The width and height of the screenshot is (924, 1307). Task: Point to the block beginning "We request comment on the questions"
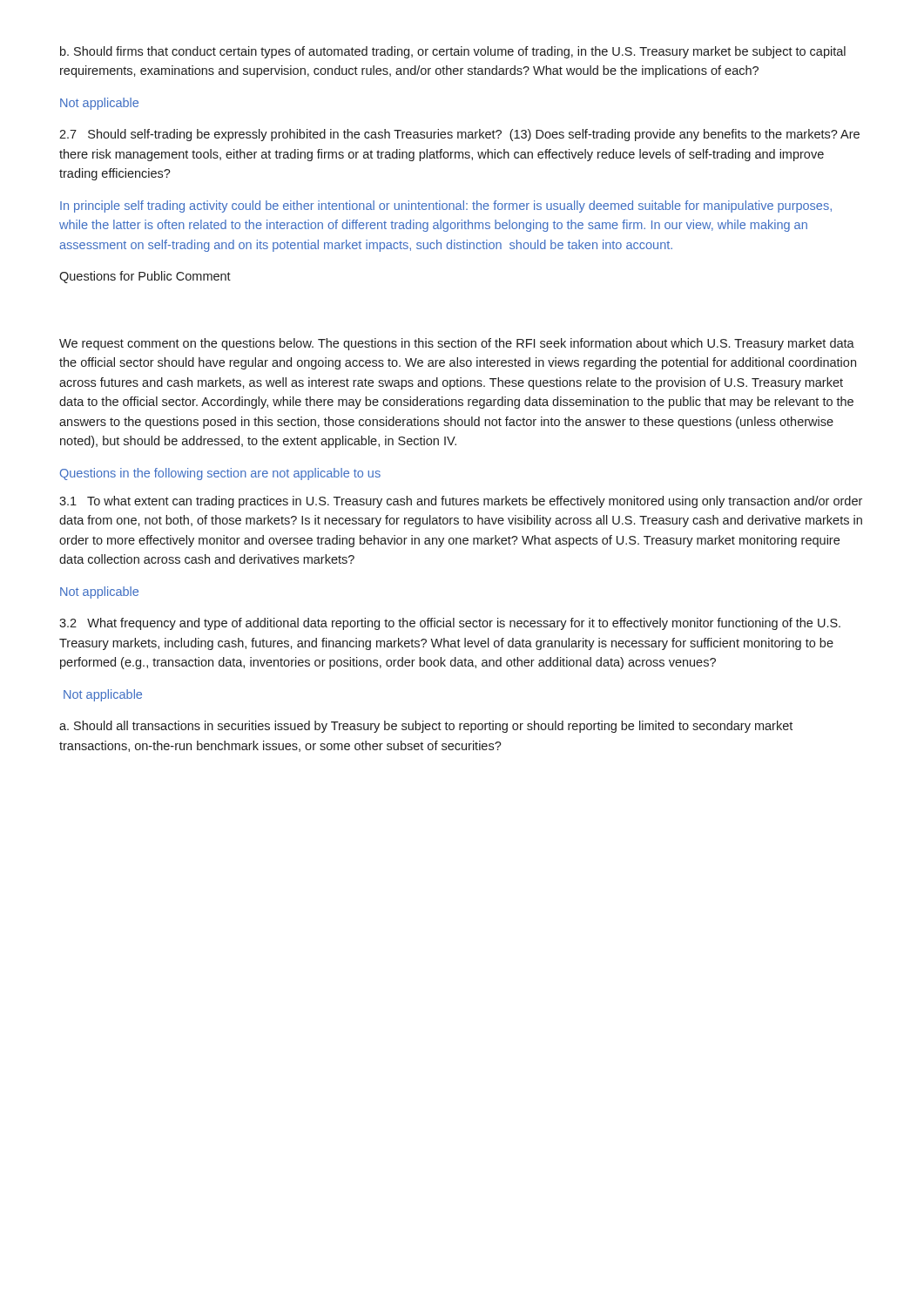pos(458,392)
